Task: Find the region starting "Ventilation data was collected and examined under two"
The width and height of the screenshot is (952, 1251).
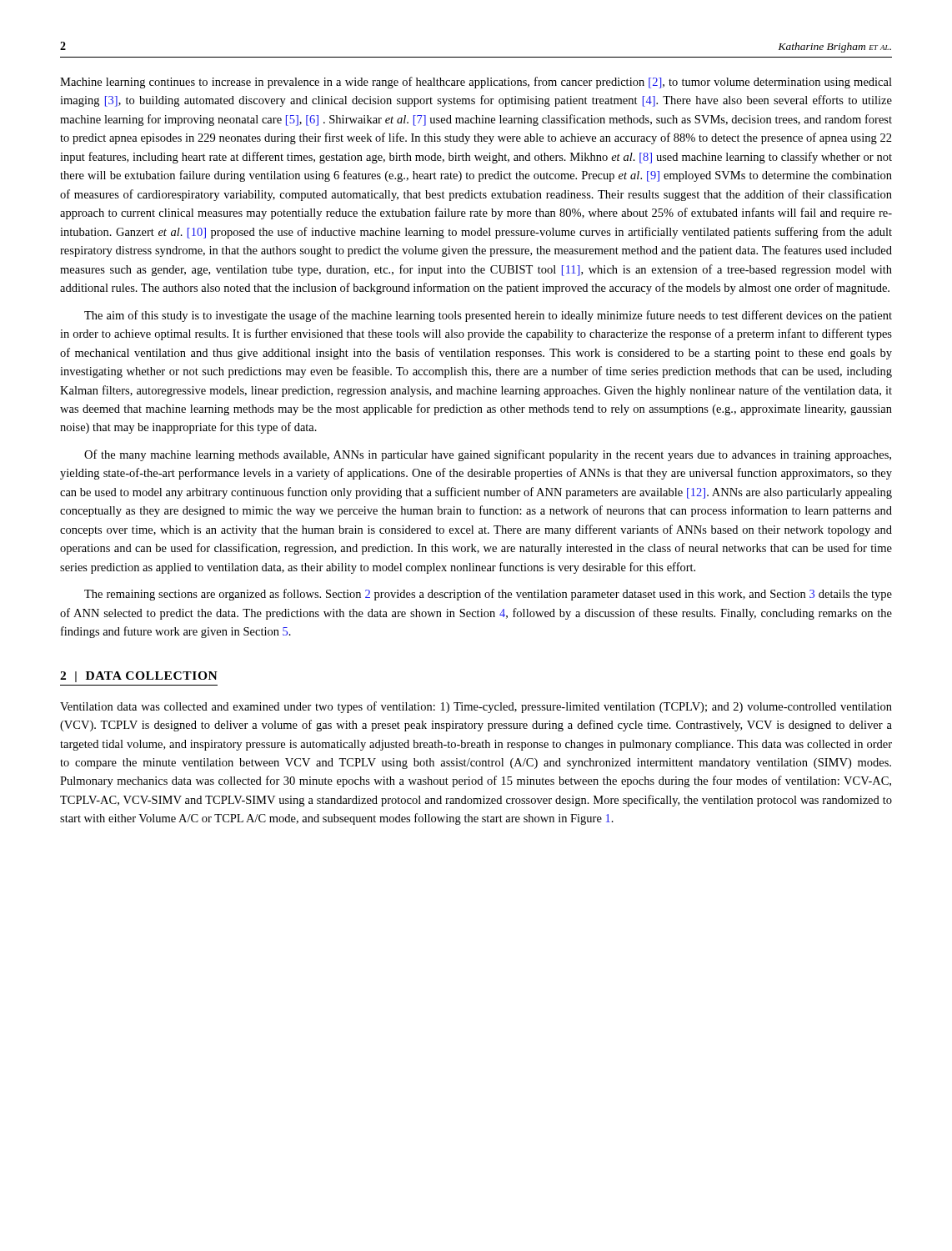Action: tap(476, 762)
